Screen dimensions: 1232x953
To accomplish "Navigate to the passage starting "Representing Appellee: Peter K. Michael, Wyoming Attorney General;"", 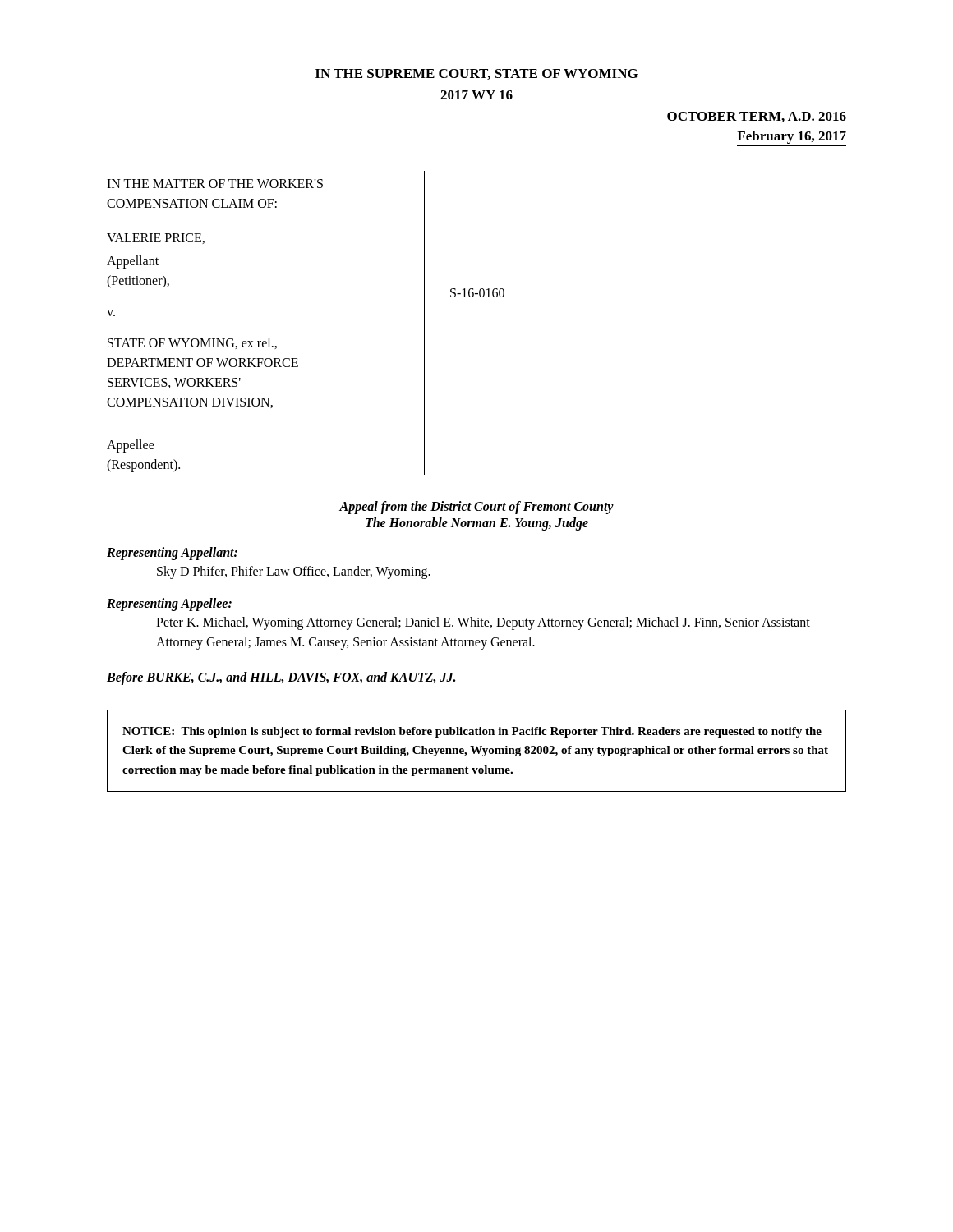I will pyautogui.click(x=476, y=624).
